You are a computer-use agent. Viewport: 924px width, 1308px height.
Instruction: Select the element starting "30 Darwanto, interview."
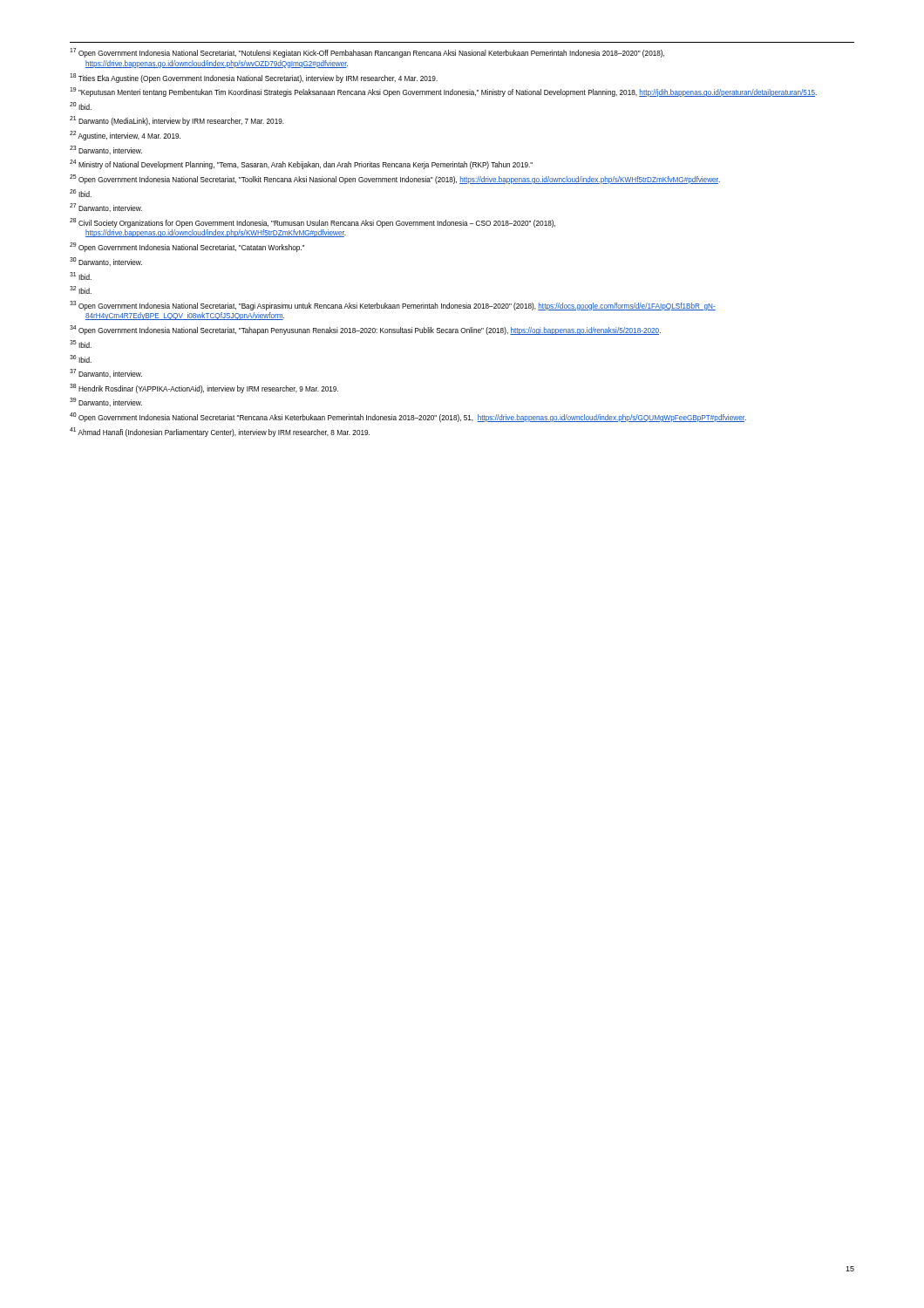click(x=106, y=261)
